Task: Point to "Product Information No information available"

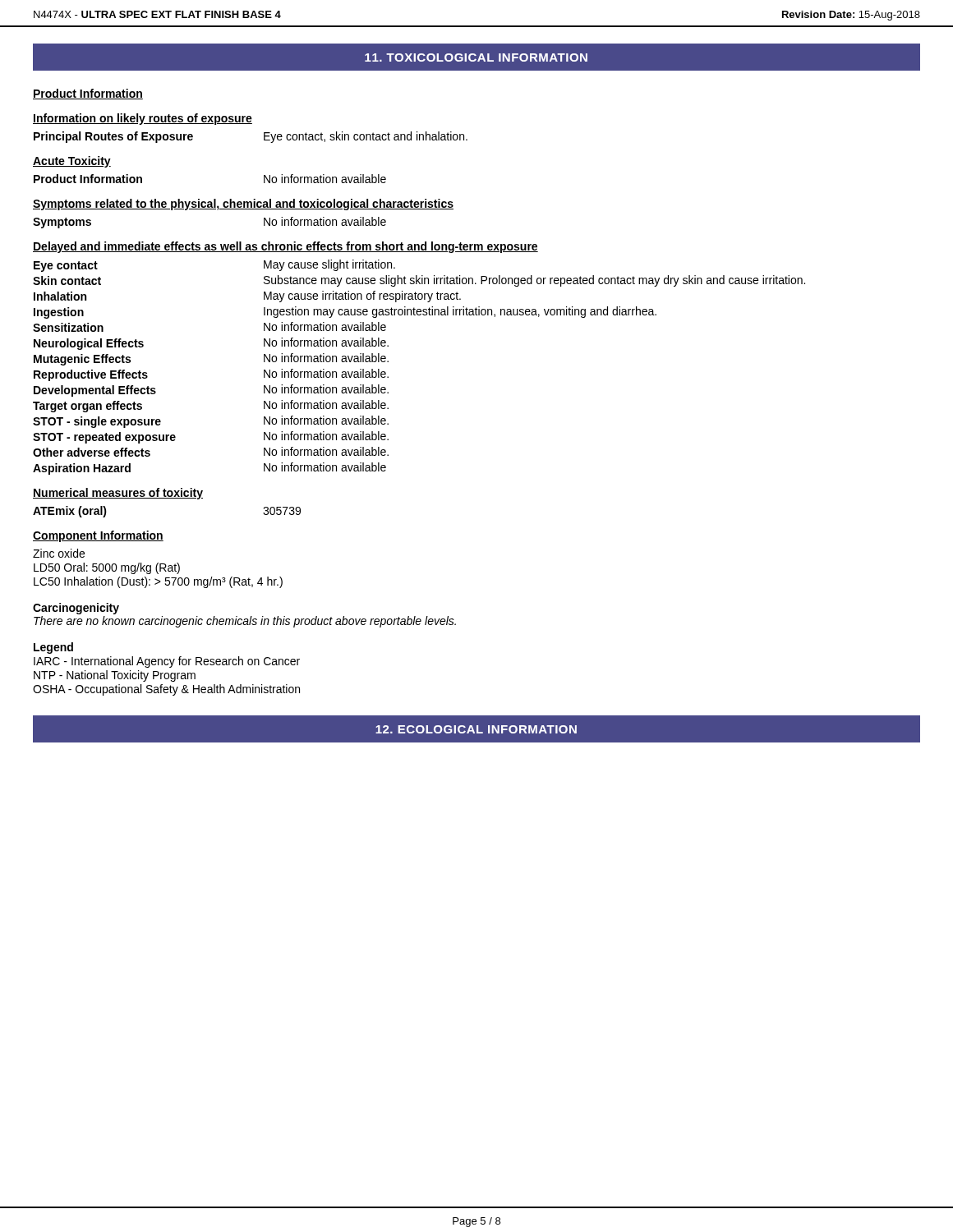Action: point(92,179)
